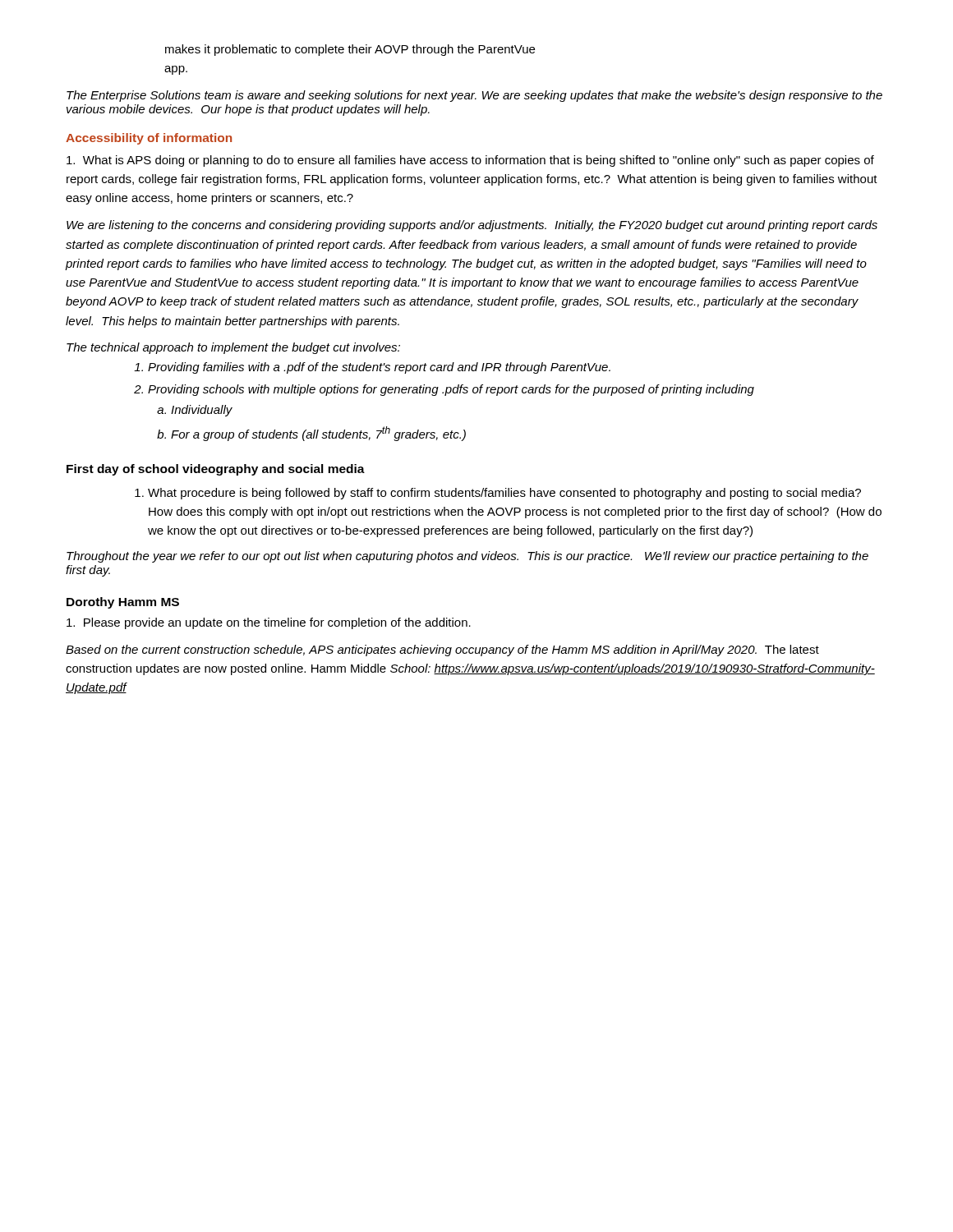Locate the text block with the text "The Enterprise Solutions team"

(x=474, y=101)
